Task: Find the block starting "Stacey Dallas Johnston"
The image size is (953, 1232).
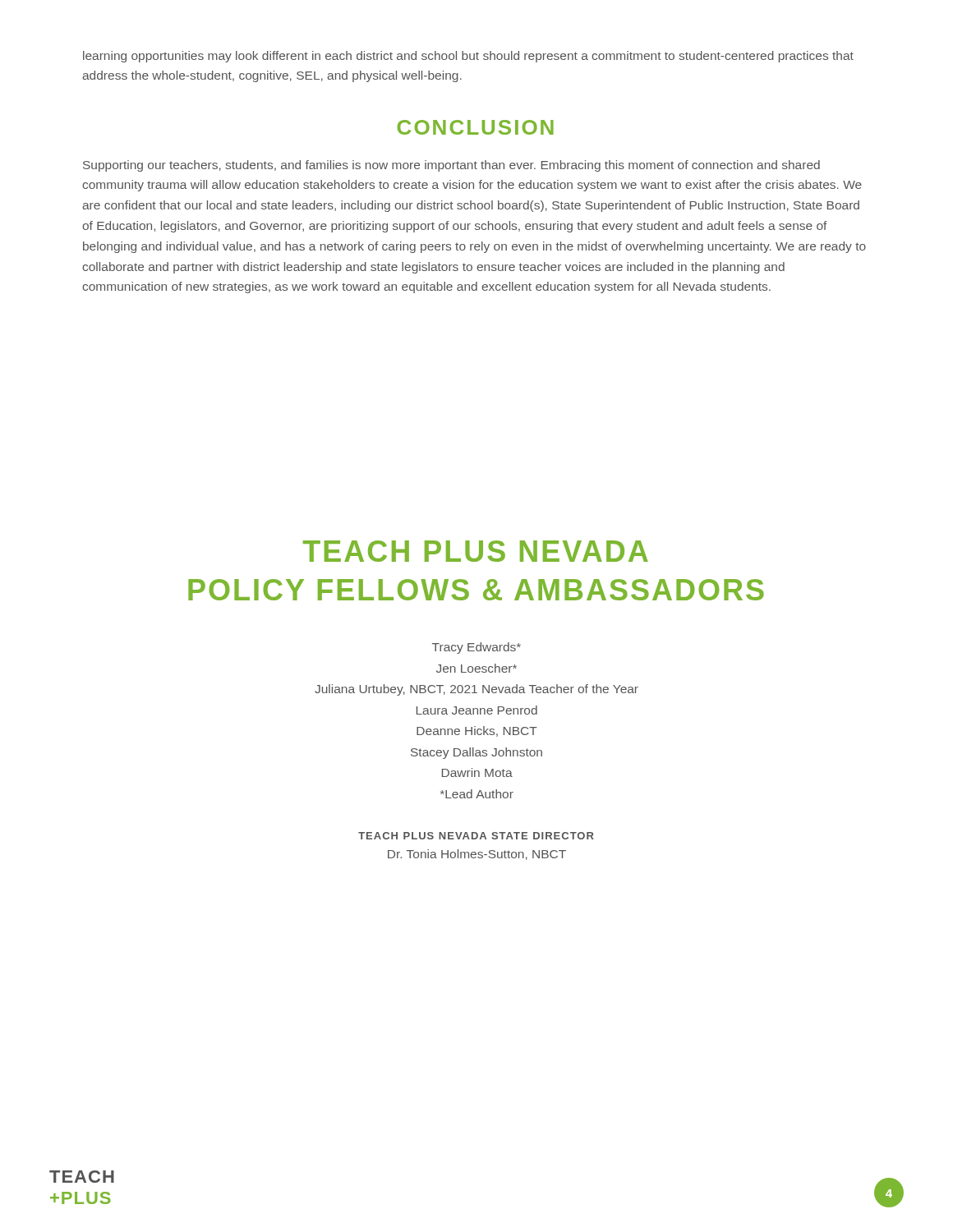Action: pos(476,752)
